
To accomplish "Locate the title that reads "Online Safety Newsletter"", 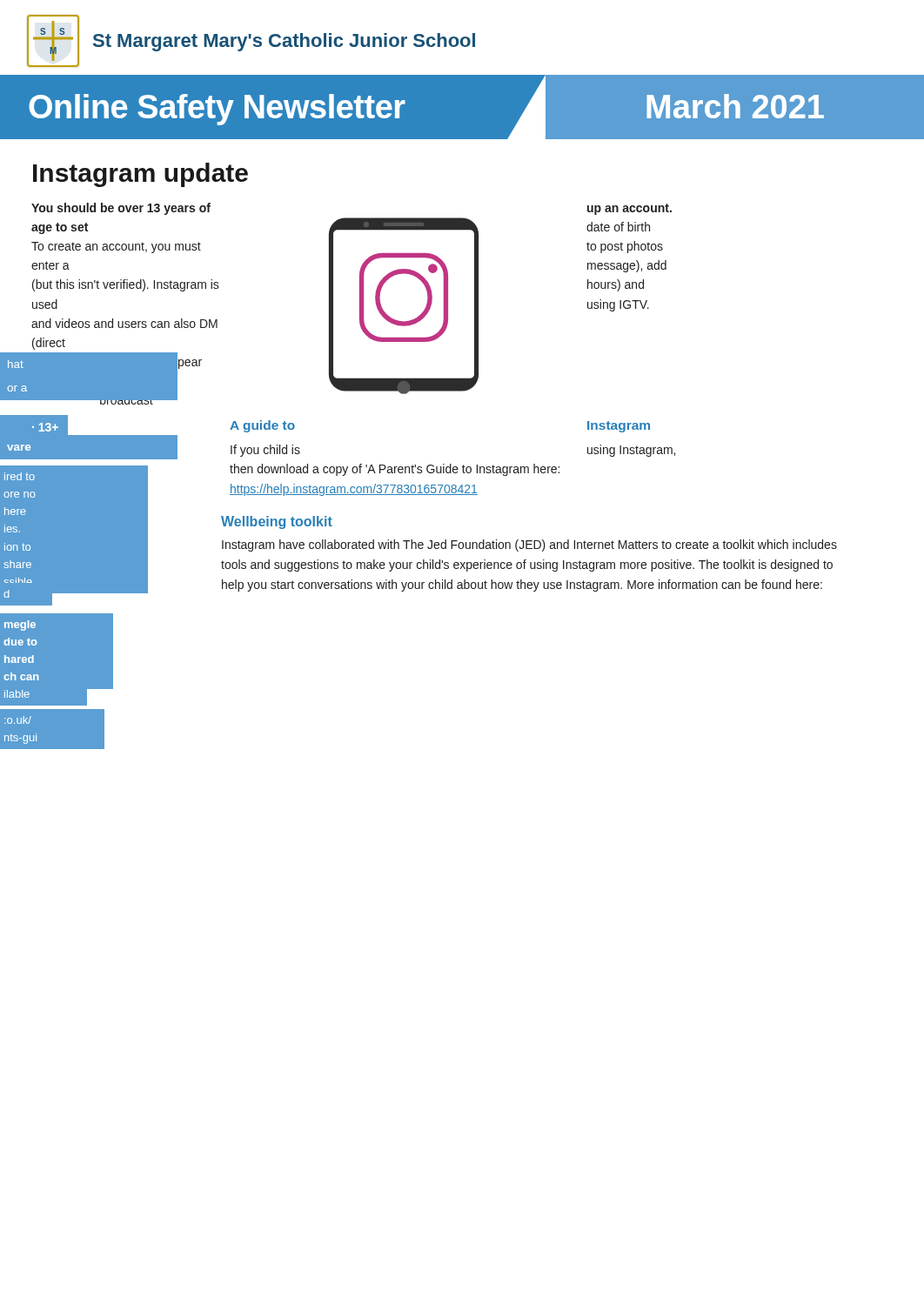I will click(216, 107).
